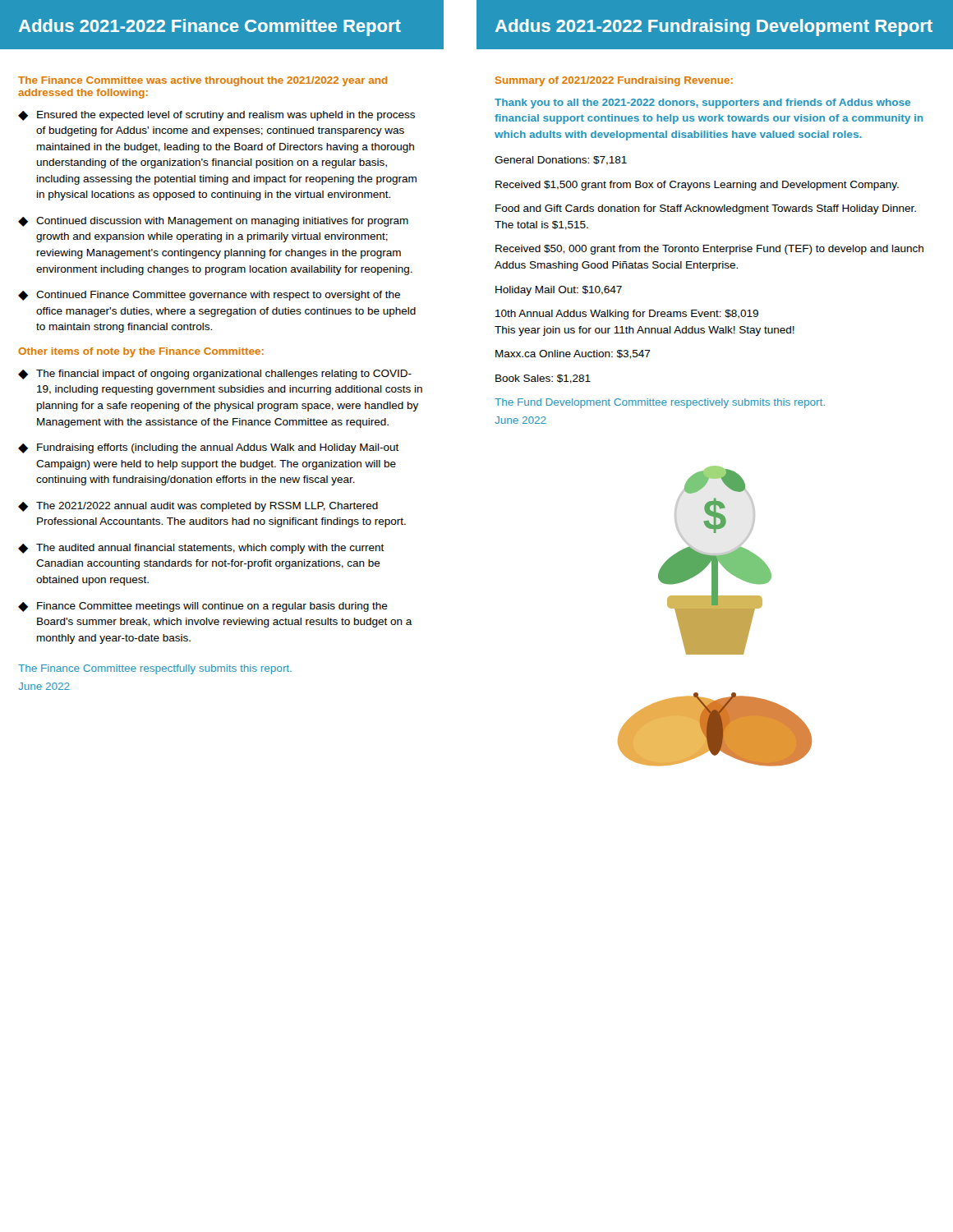This screenshot has height=1232, width=953.
Task: Click on the text containing "The Finance Committee respectfully submits this report."
Action: click(x=155, y=668)
